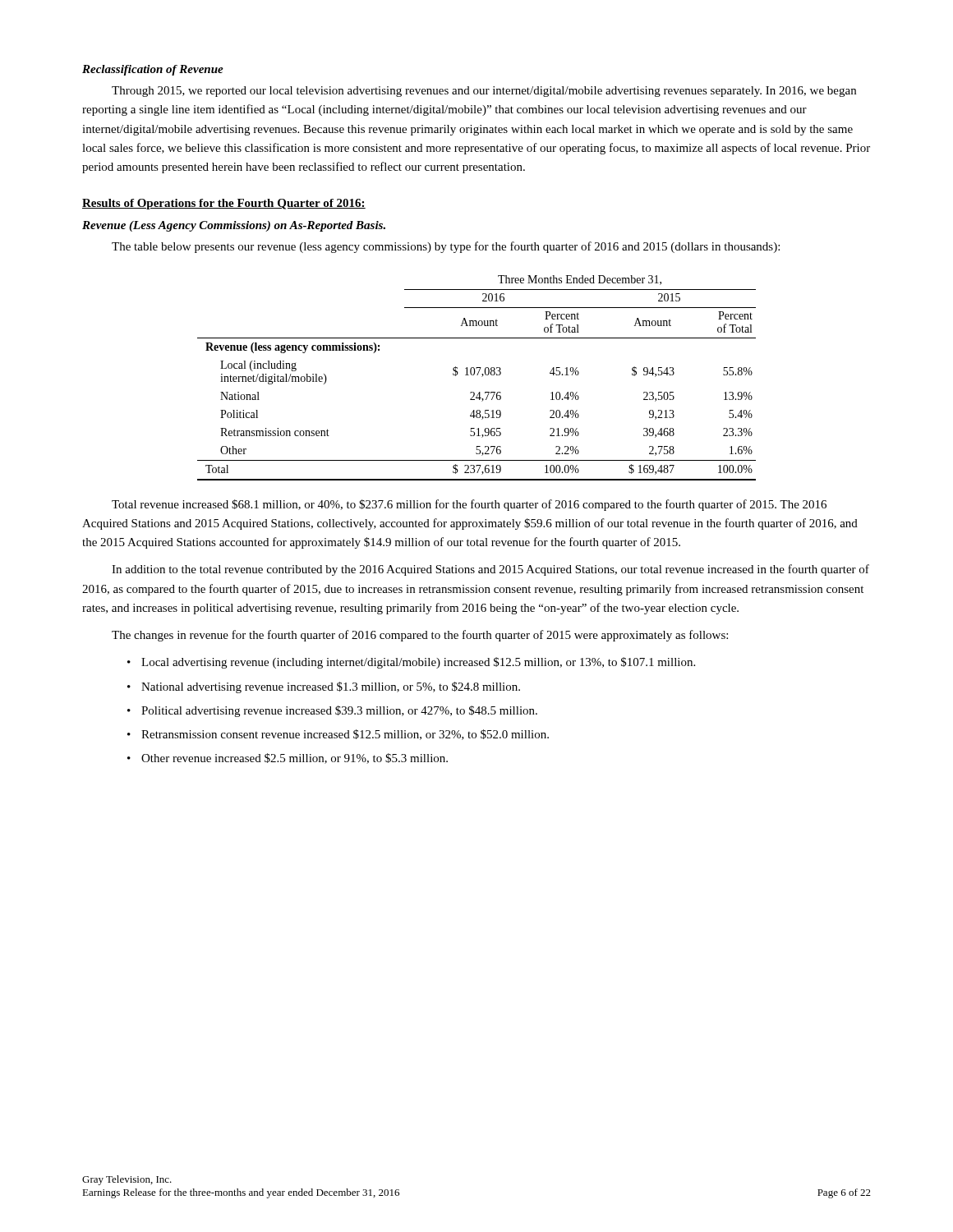Select the list item with the text "• National advertising revenue increased"
Image resolution: width=953 pixels, height=1232 pixels.
(331, 687)
